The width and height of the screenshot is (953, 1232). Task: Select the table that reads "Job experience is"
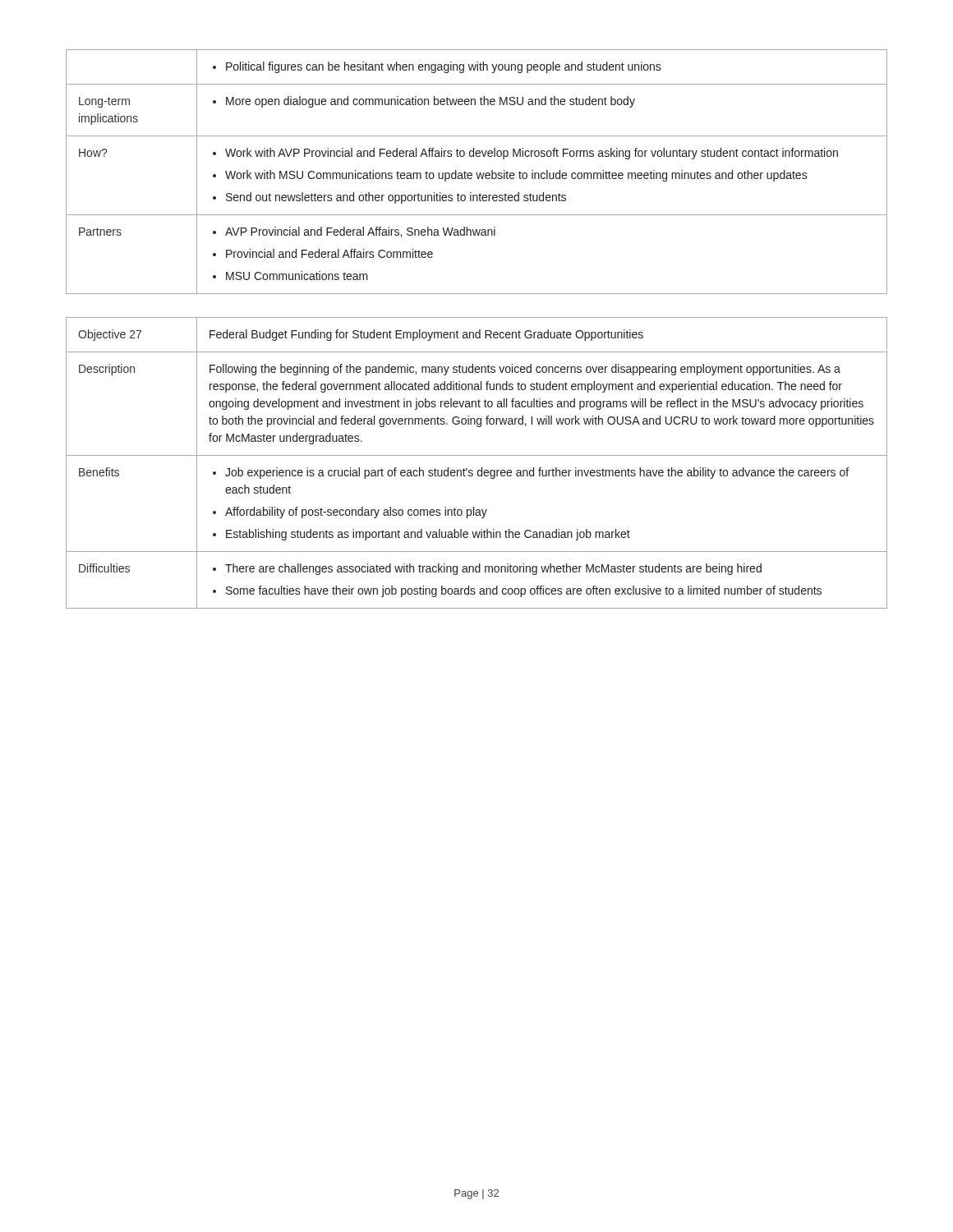[x=476, y=463]
